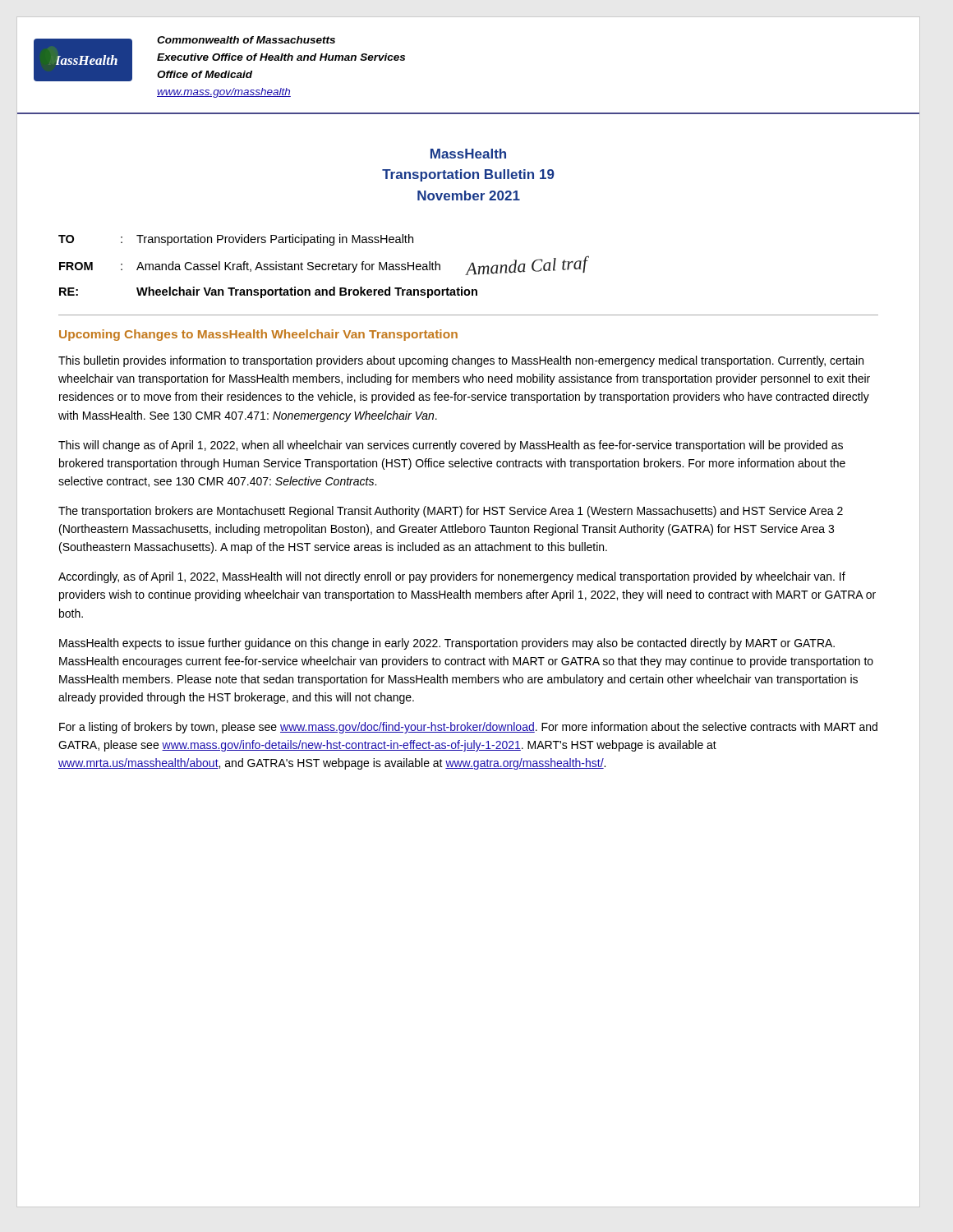953x1232 pixels.
Task: Select the passage starting "For a listing of brokers by"
Action: coord(468,745)
